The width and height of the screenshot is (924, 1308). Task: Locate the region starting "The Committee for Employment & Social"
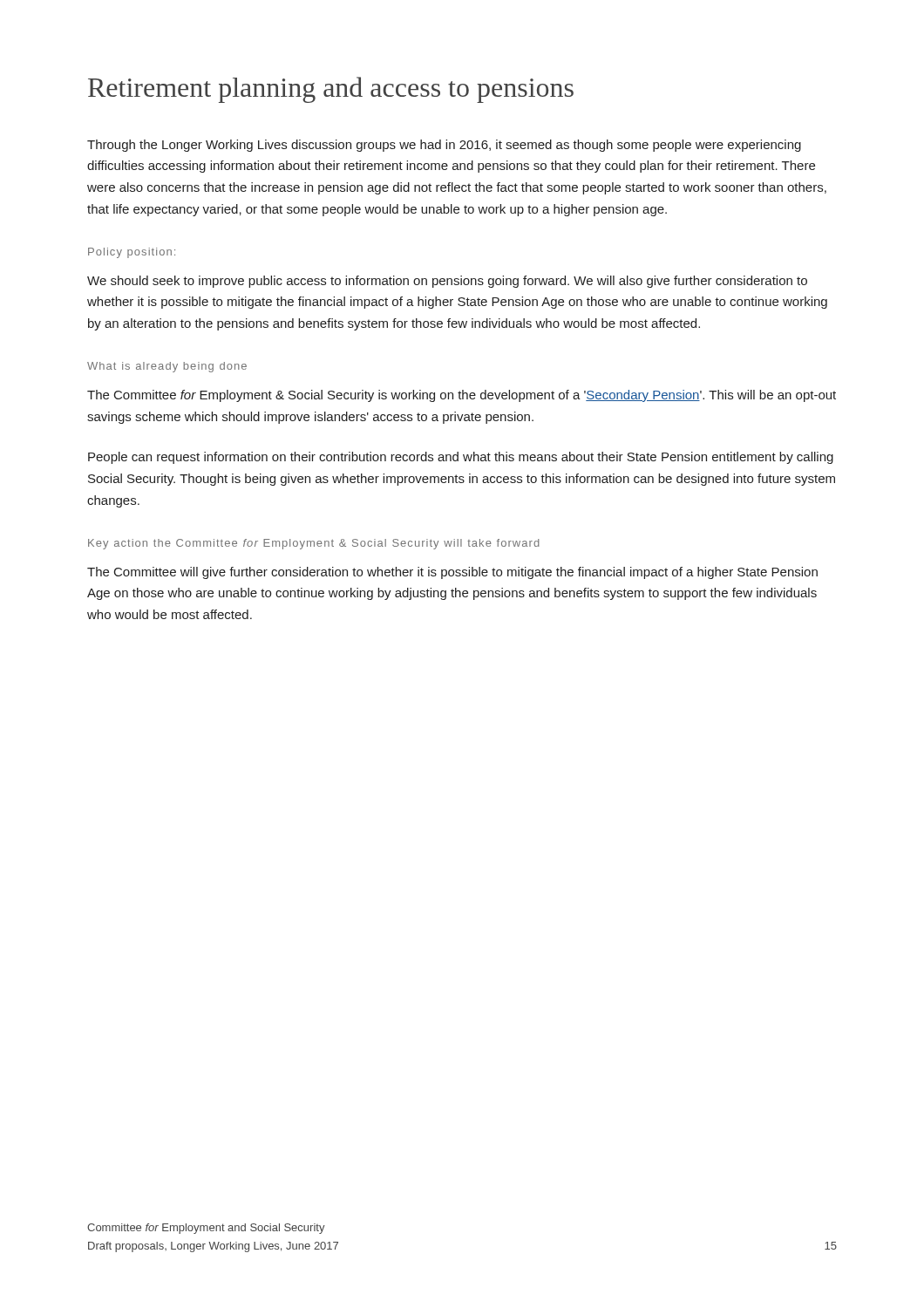[x=462, y=405]
